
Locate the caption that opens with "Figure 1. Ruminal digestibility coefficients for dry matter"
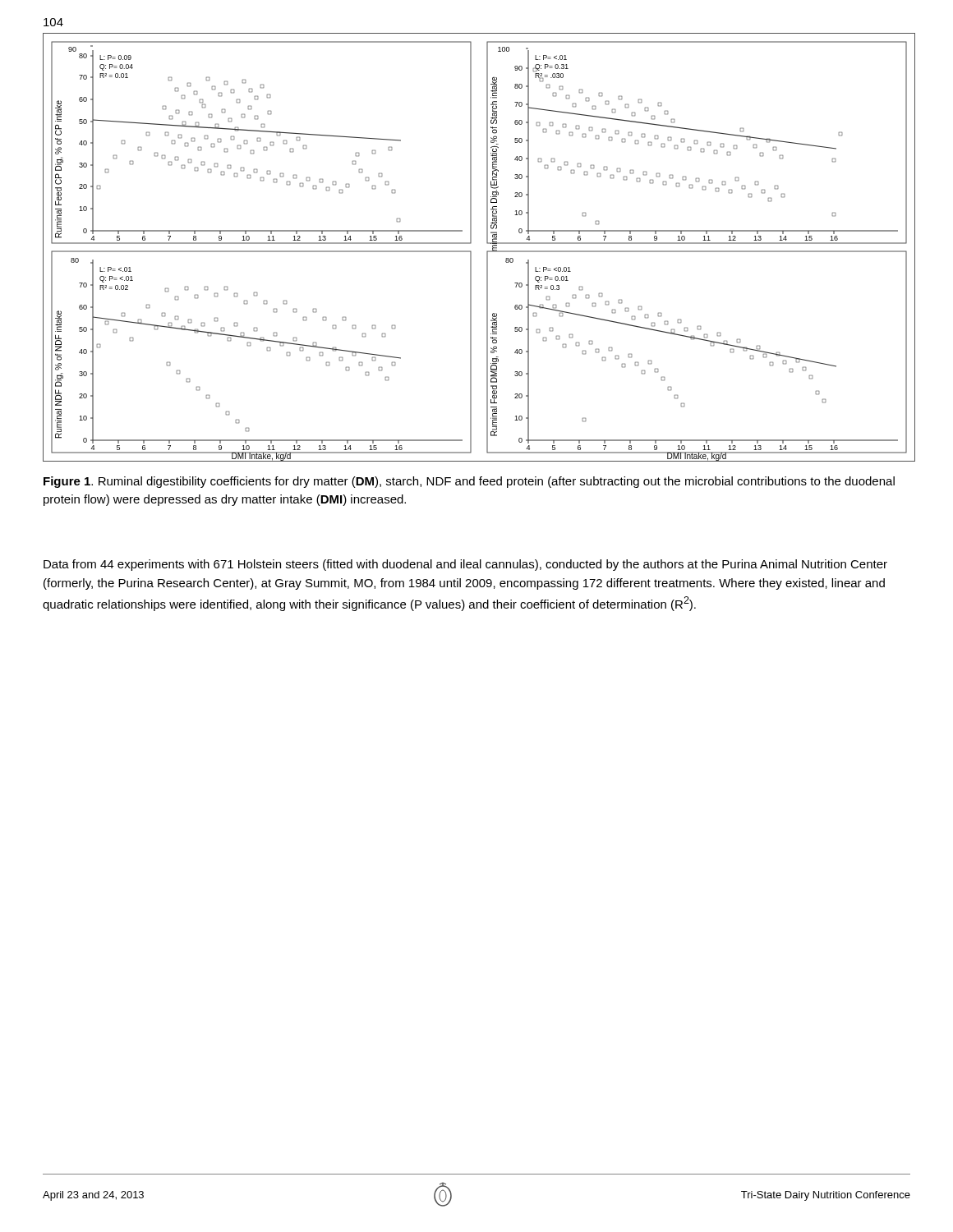[x=469, y=490]
